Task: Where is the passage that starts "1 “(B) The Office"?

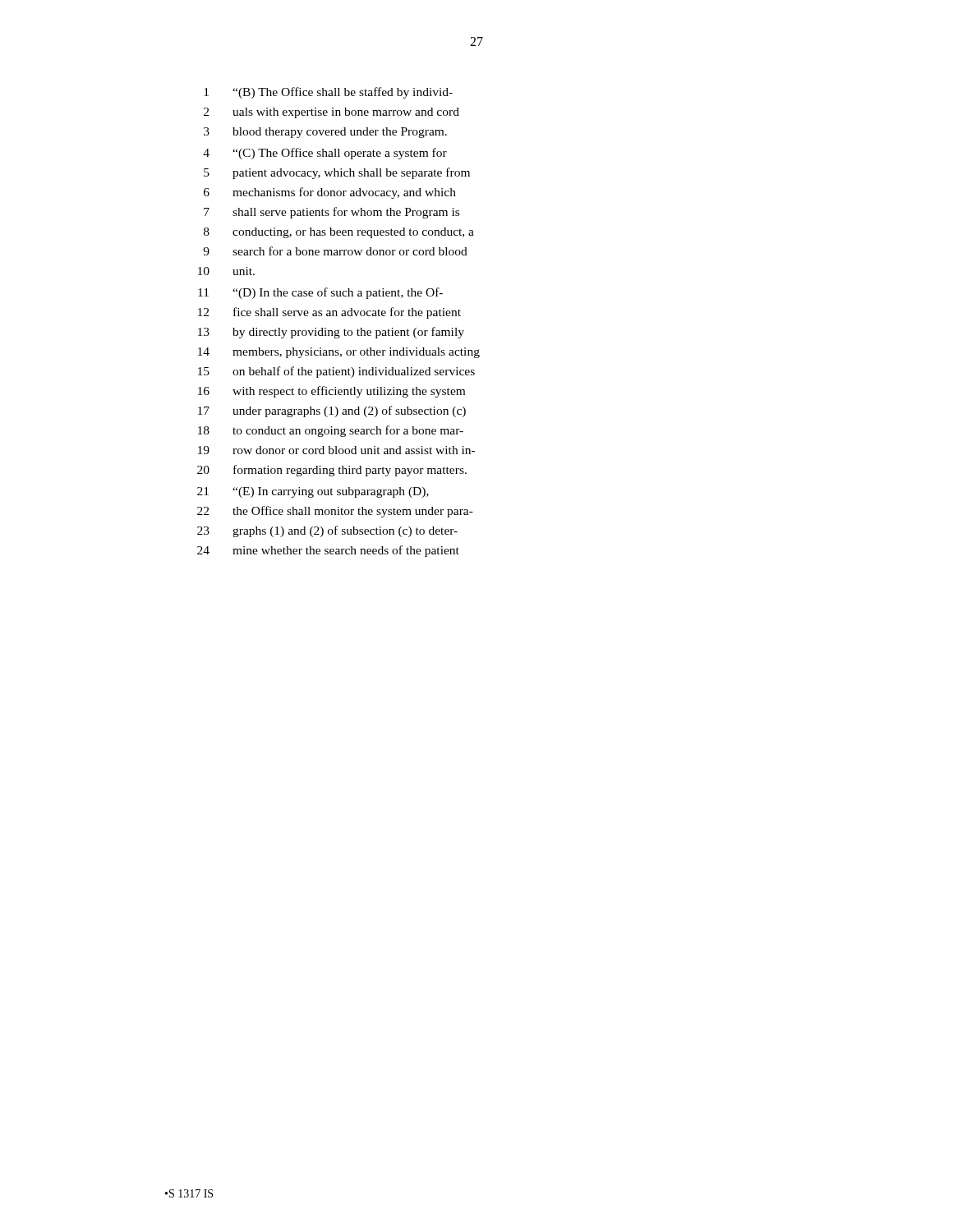Action: 328,93
